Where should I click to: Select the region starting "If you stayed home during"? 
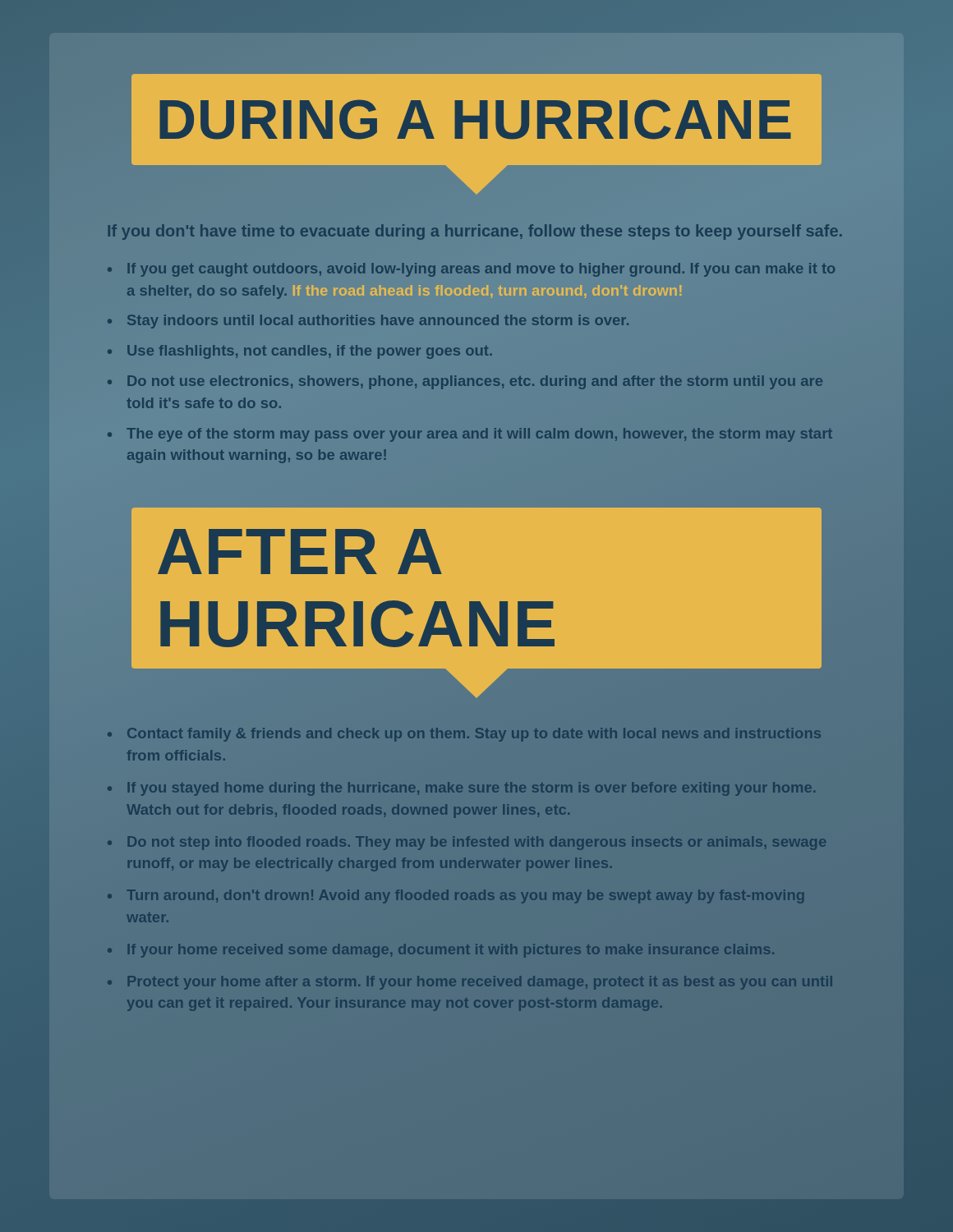pyautogui.click(x=472, y=798)
